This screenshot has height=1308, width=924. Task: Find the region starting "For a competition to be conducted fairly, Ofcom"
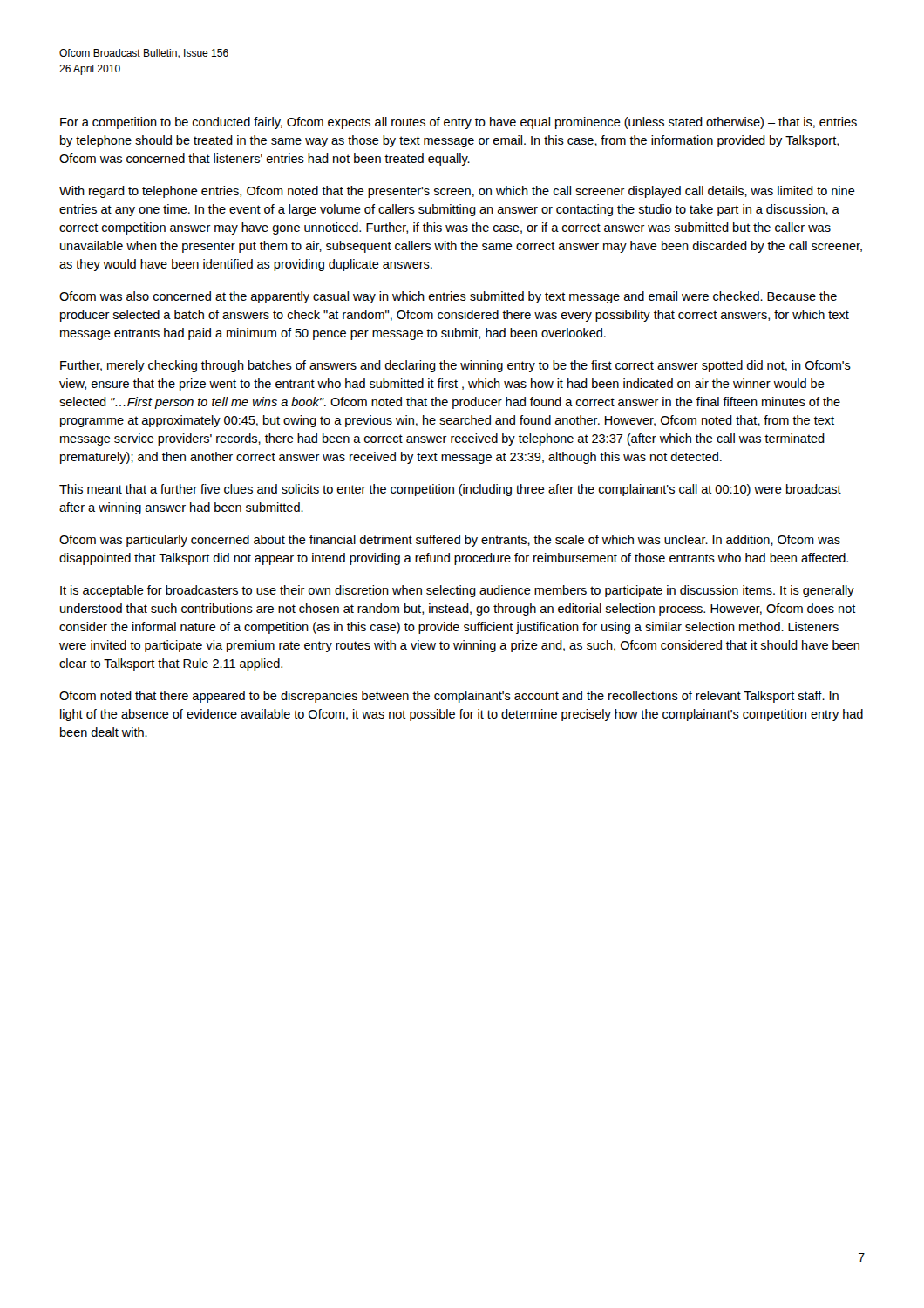462,141
